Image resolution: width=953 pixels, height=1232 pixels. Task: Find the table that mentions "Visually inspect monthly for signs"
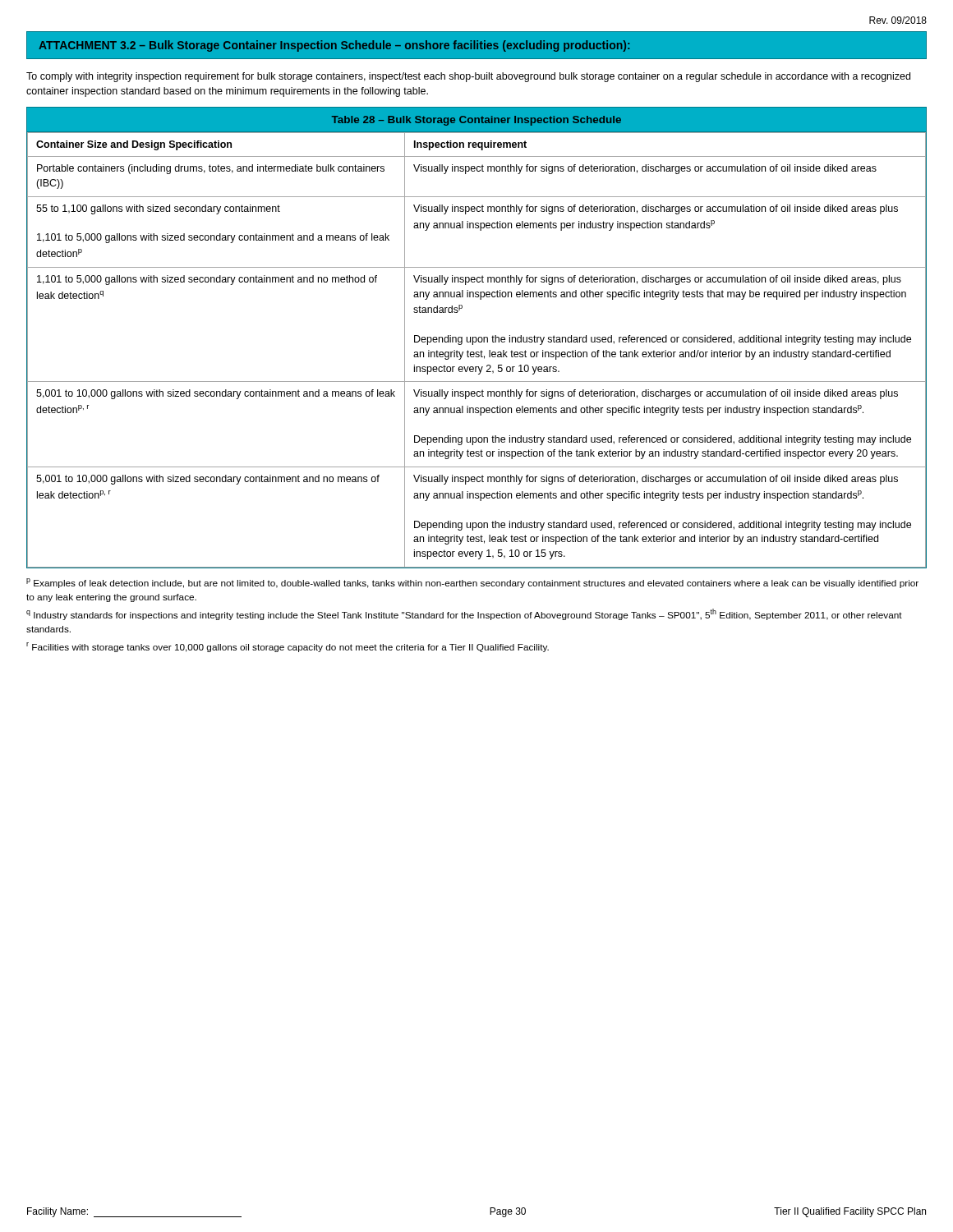476,338
